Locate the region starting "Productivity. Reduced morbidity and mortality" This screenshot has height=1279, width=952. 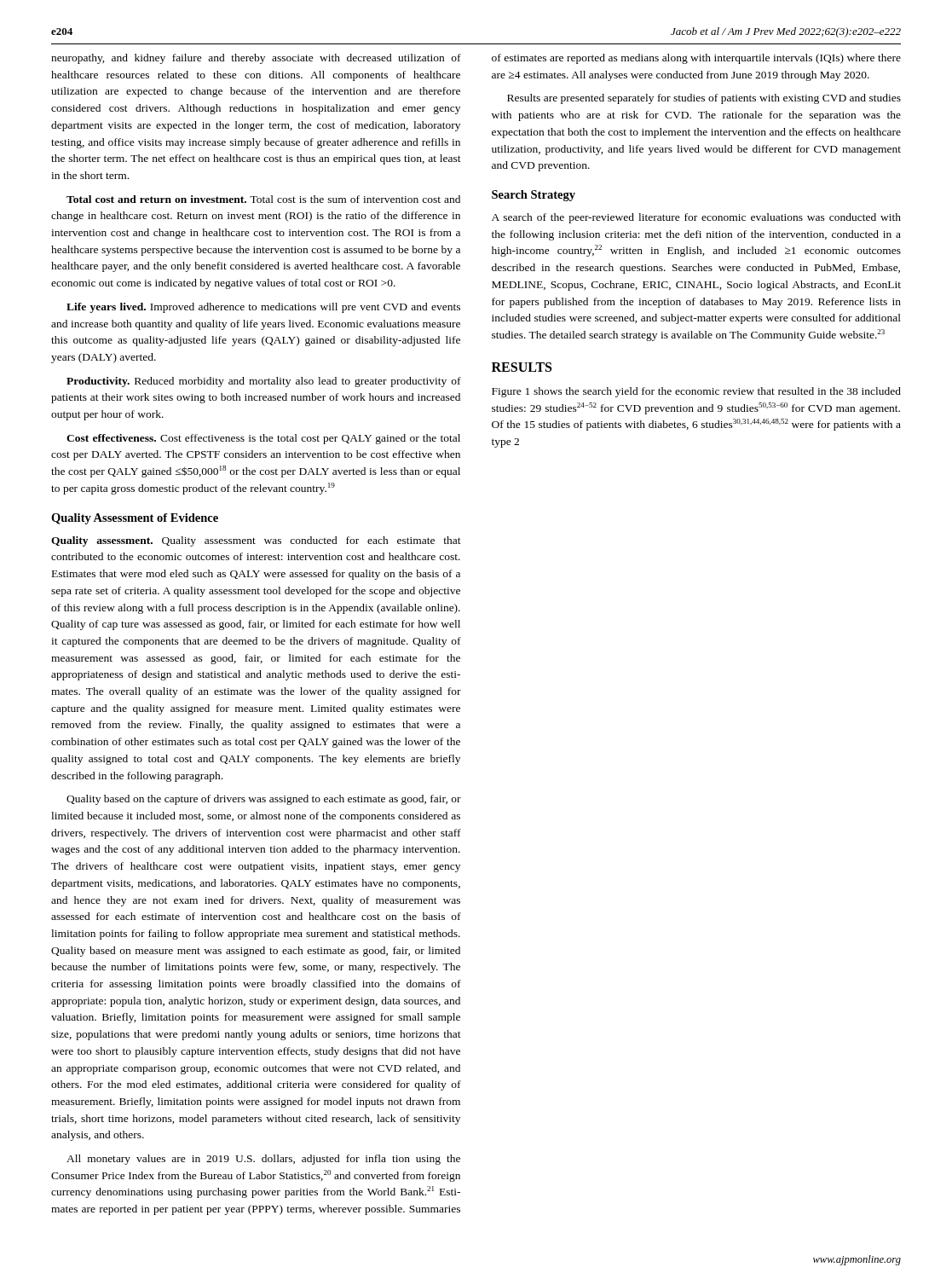(x=256, y=397)
